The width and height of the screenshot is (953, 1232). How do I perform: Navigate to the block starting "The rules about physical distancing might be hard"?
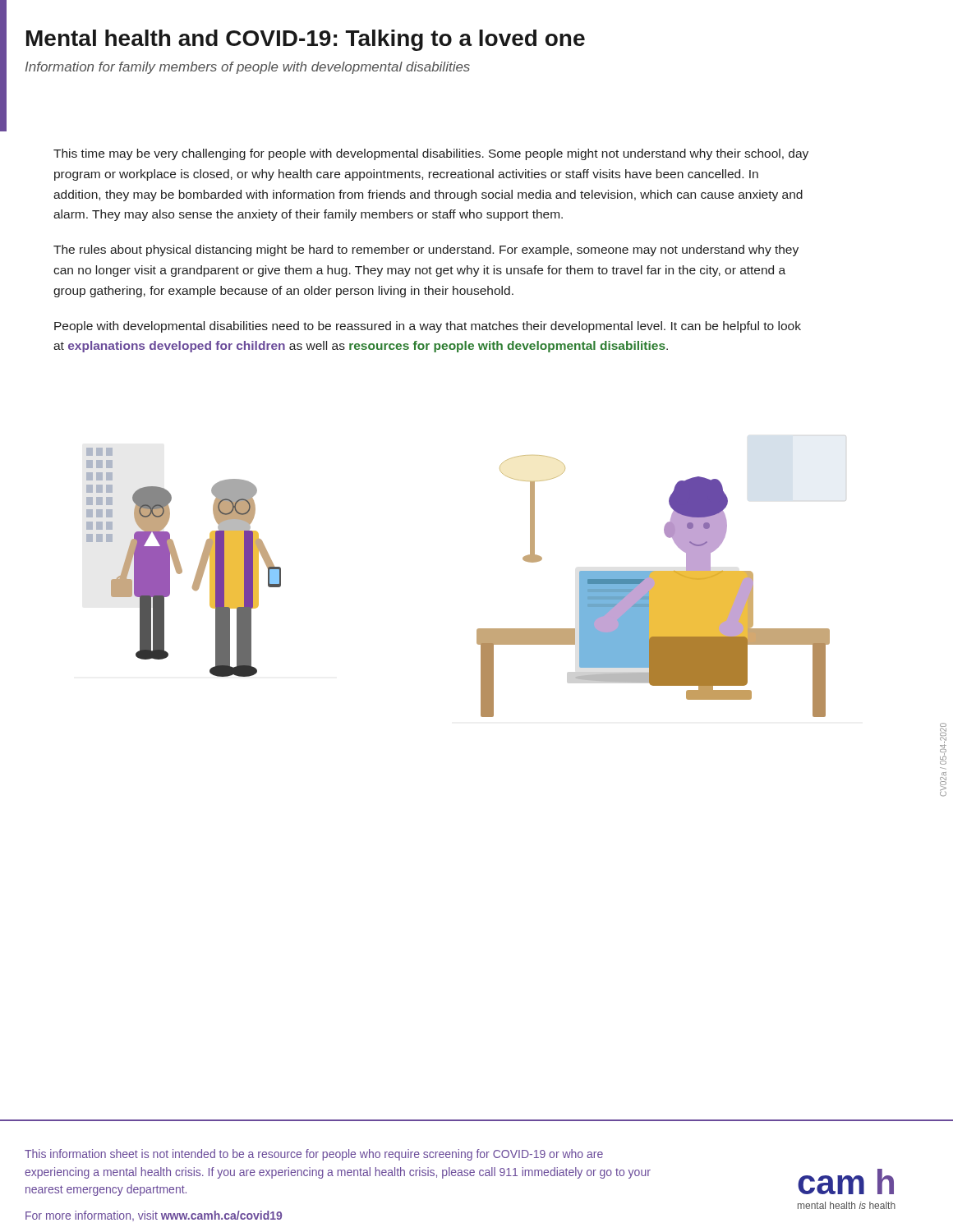coord(431,271)
